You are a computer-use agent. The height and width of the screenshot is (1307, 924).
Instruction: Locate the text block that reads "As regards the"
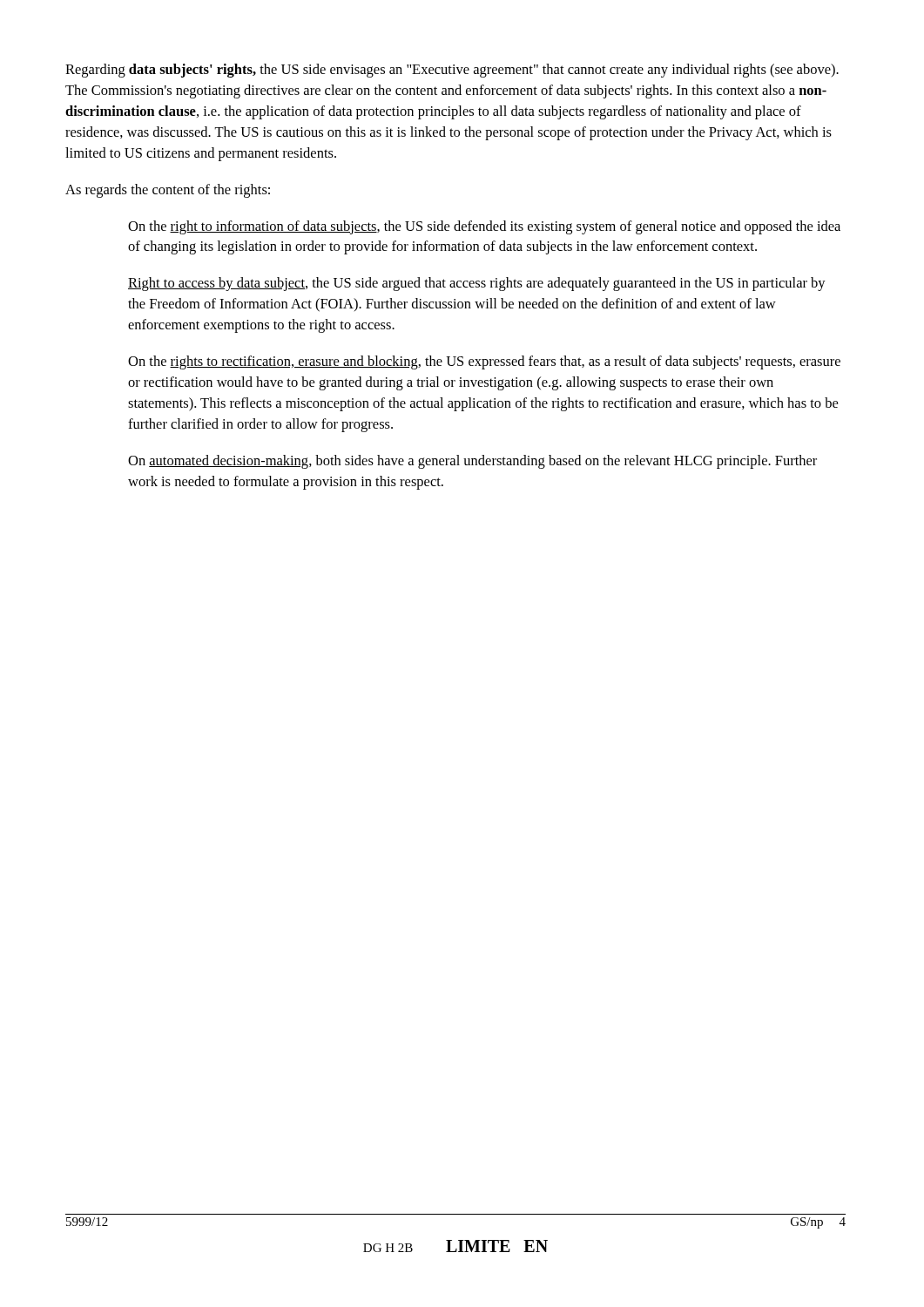168,189
